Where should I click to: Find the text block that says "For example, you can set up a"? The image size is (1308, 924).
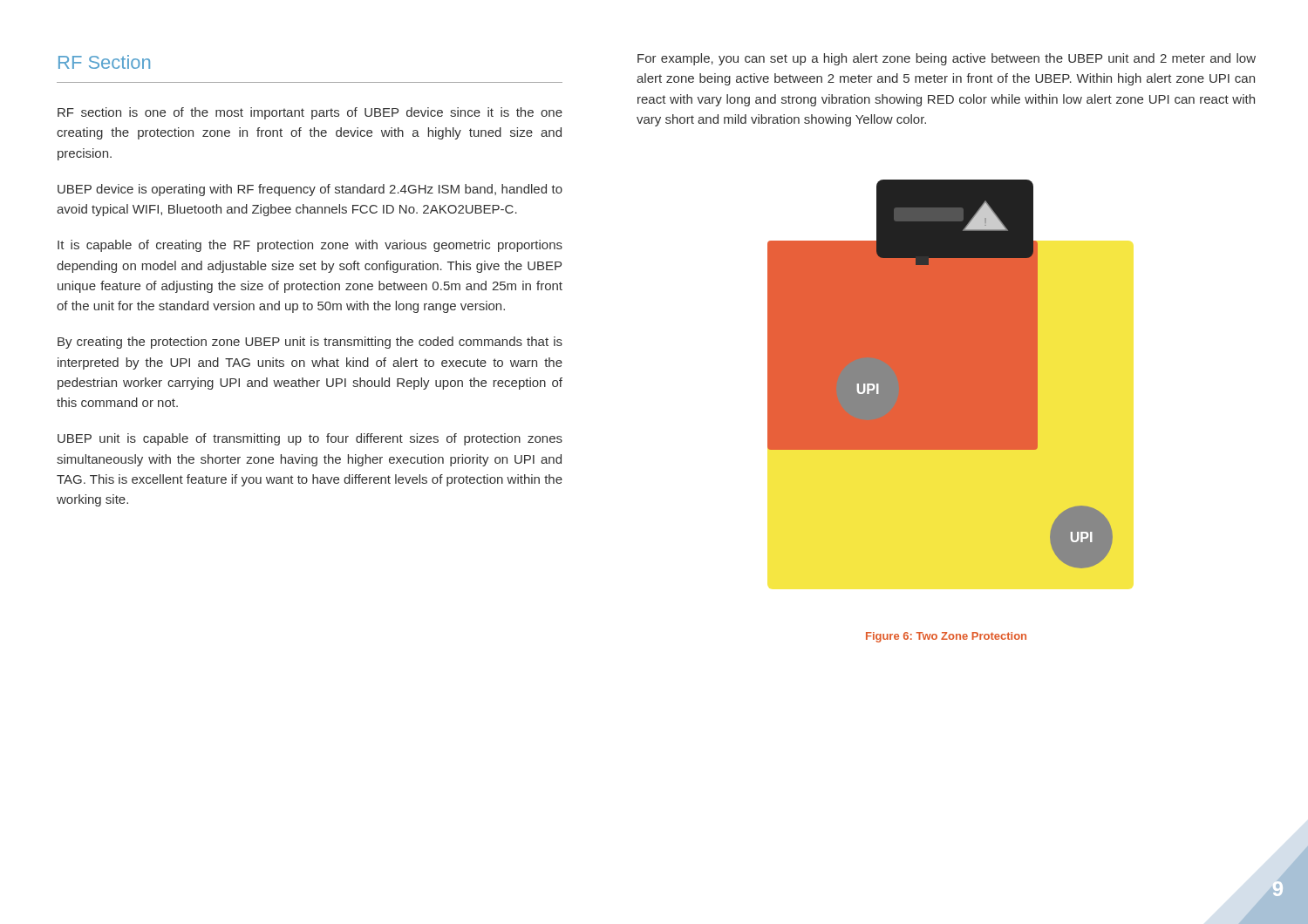pos(946,88)
